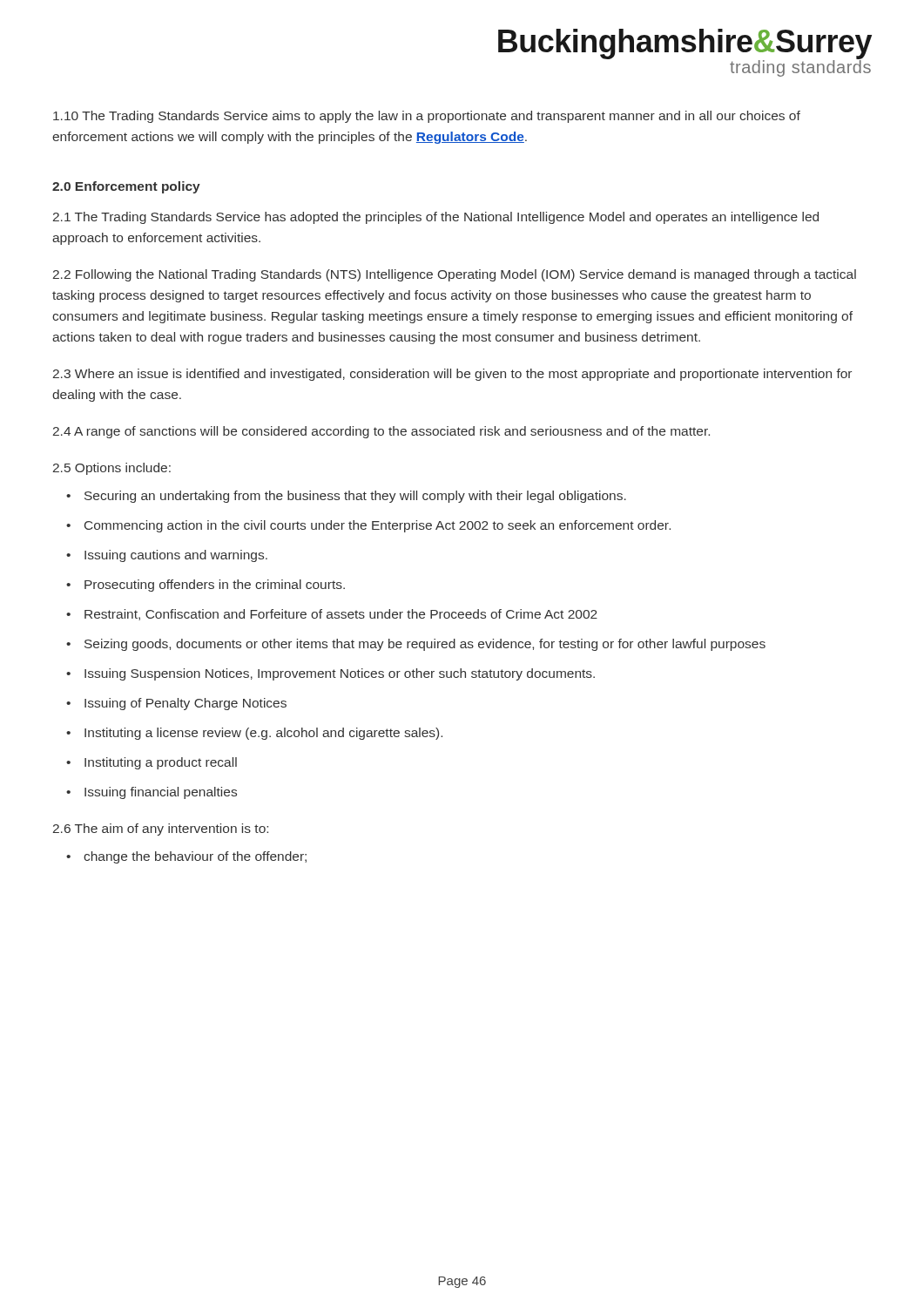The height and width of the screenshot is (1307, 924).
Task: Locate the region starting "Issuing of Penalty Charge Notices"
Action: pyautogui.click(x=176, y=704)
